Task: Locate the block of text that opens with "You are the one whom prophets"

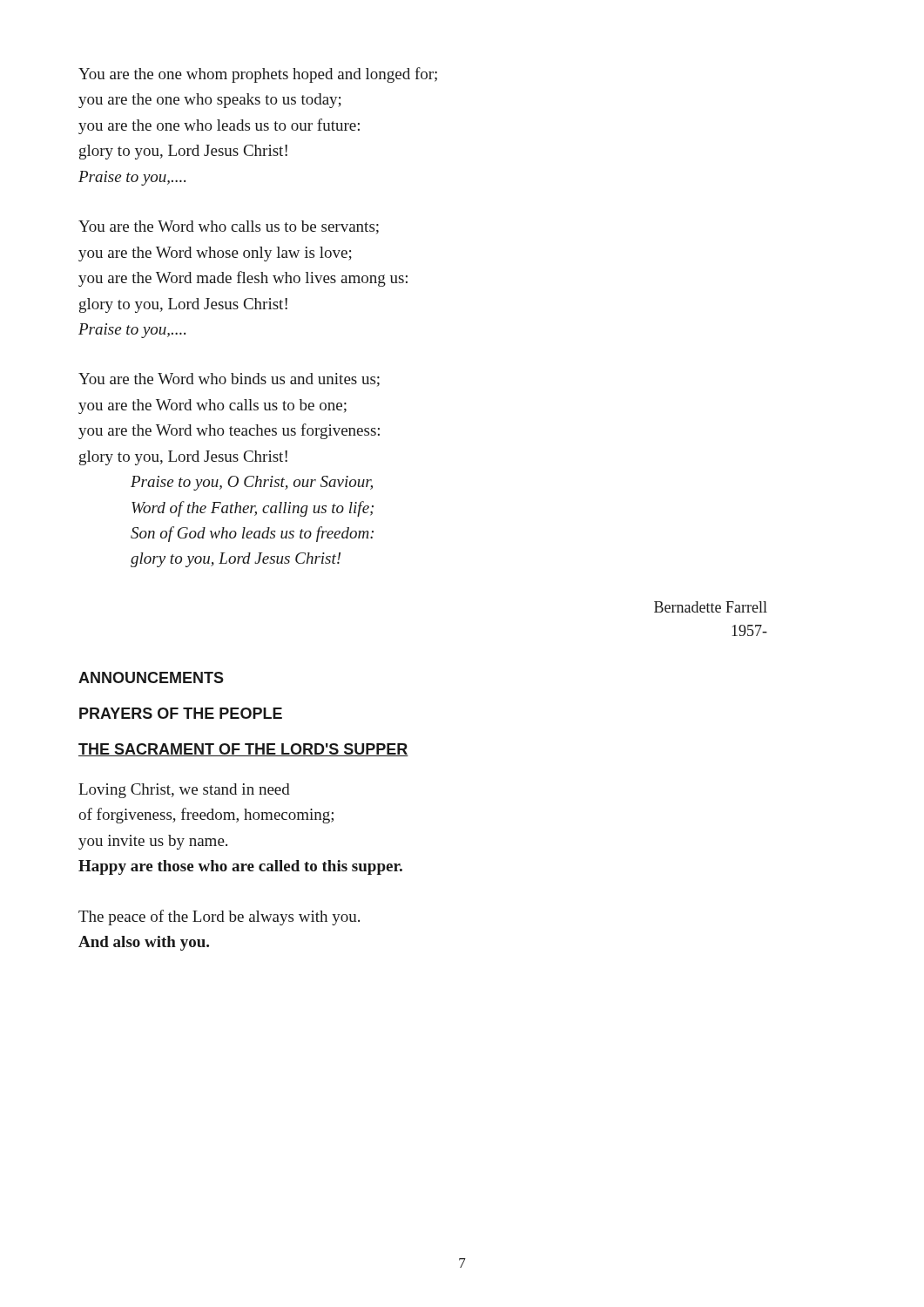Action: pos(258,75)
